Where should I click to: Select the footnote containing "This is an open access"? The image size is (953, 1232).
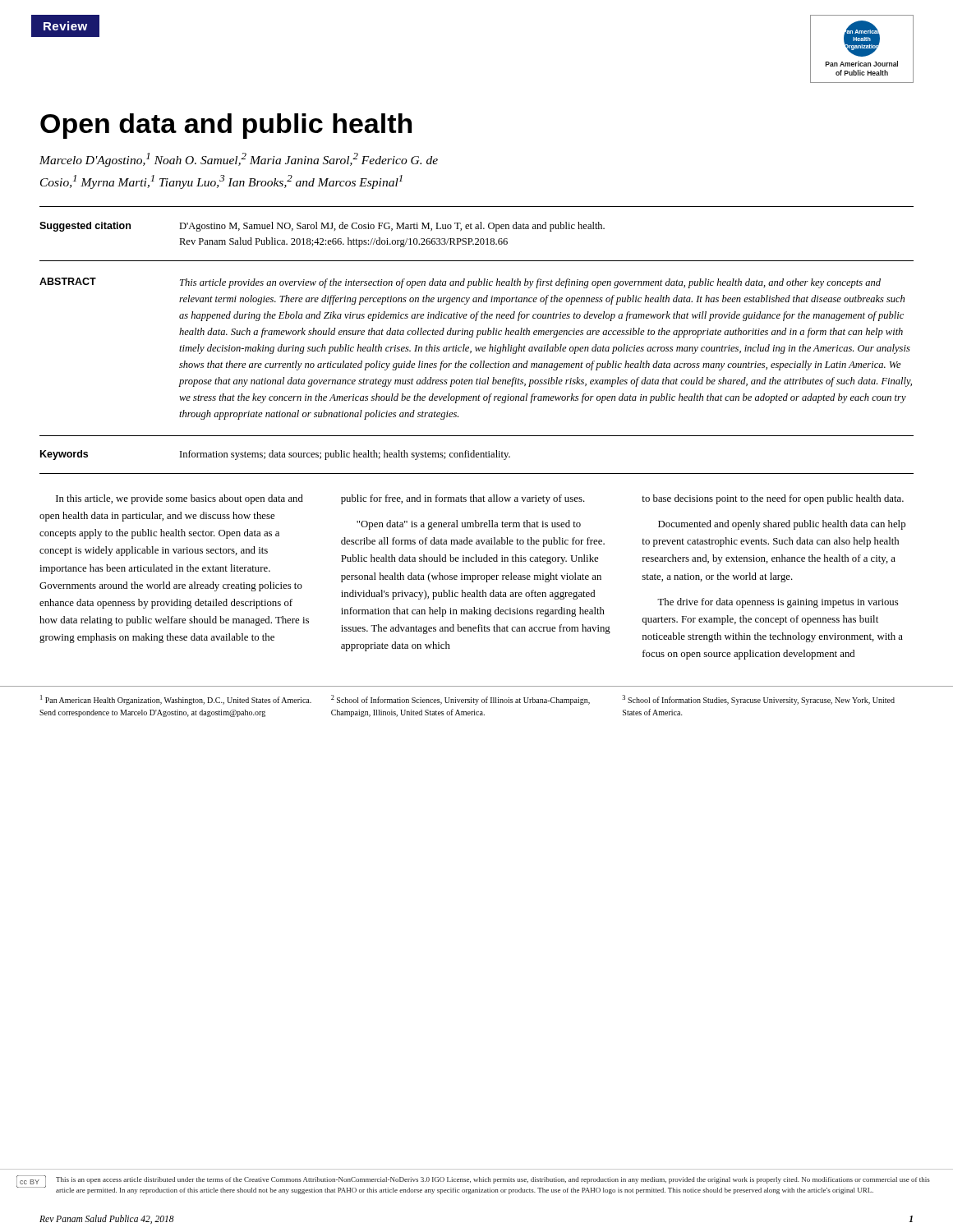(493, 1185)
